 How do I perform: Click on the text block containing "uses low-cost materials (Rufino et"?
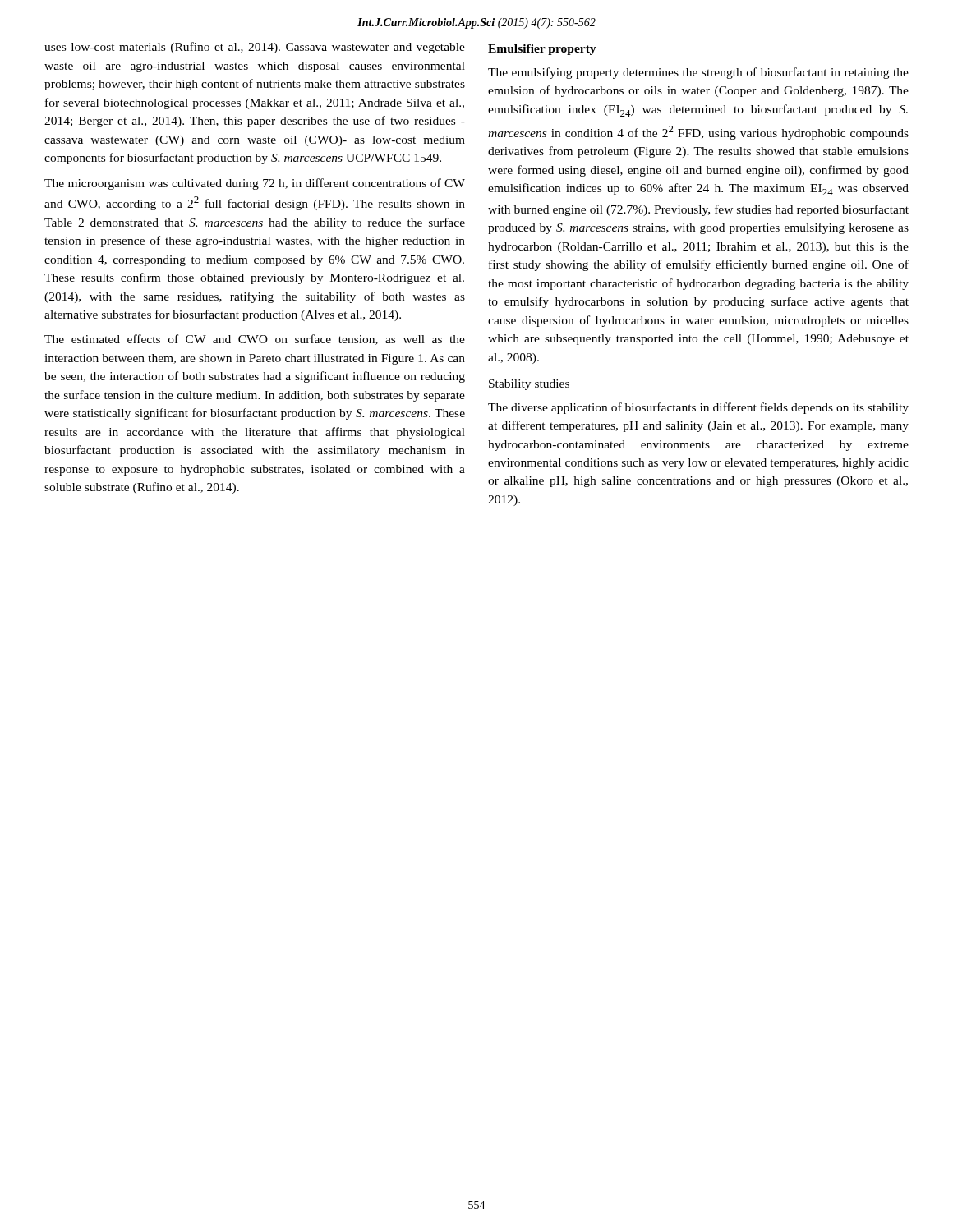(x=255, y=103)
